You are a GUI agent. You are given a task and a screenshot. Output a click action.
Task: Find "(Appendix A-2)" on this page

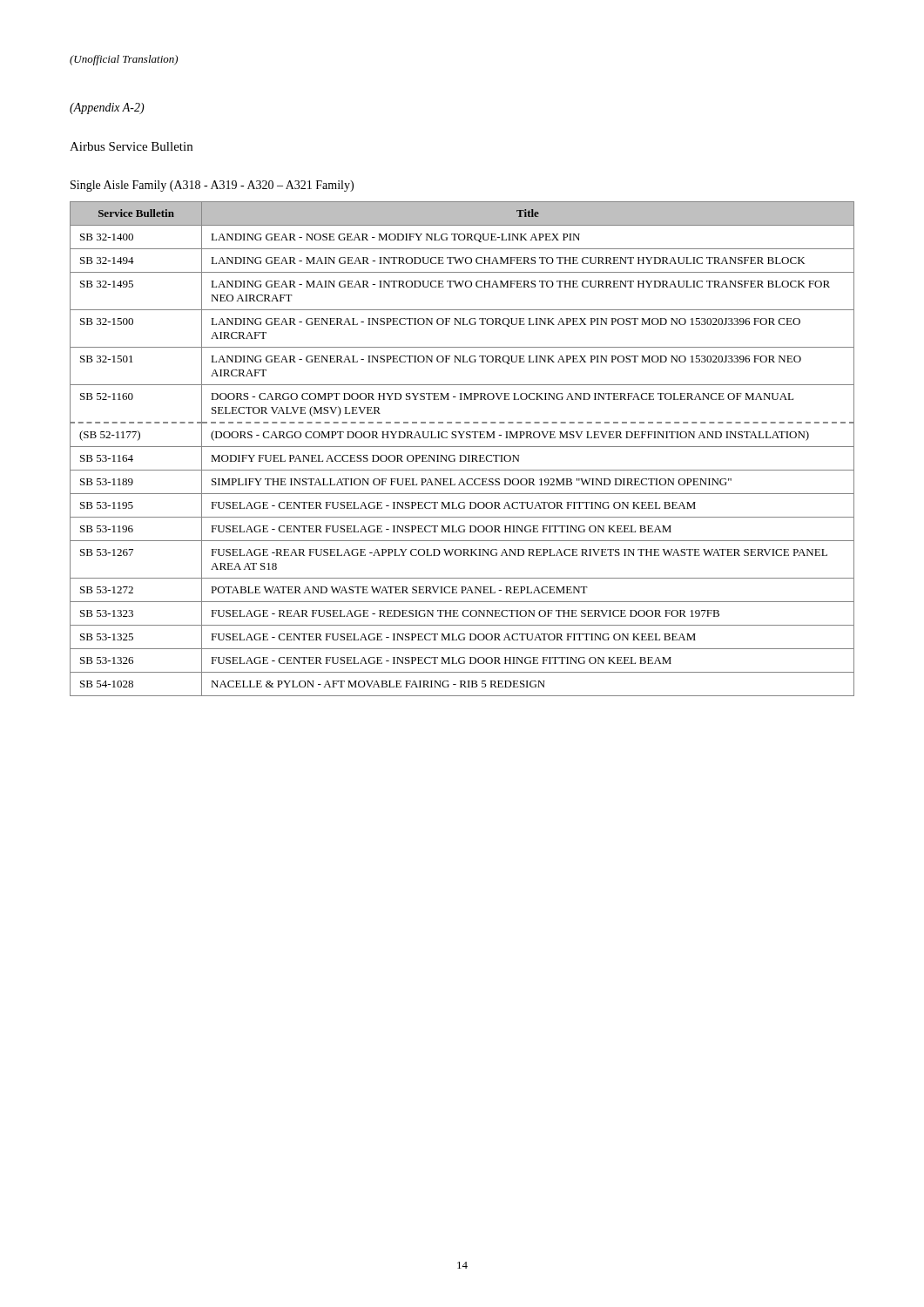tap(107, 108)
